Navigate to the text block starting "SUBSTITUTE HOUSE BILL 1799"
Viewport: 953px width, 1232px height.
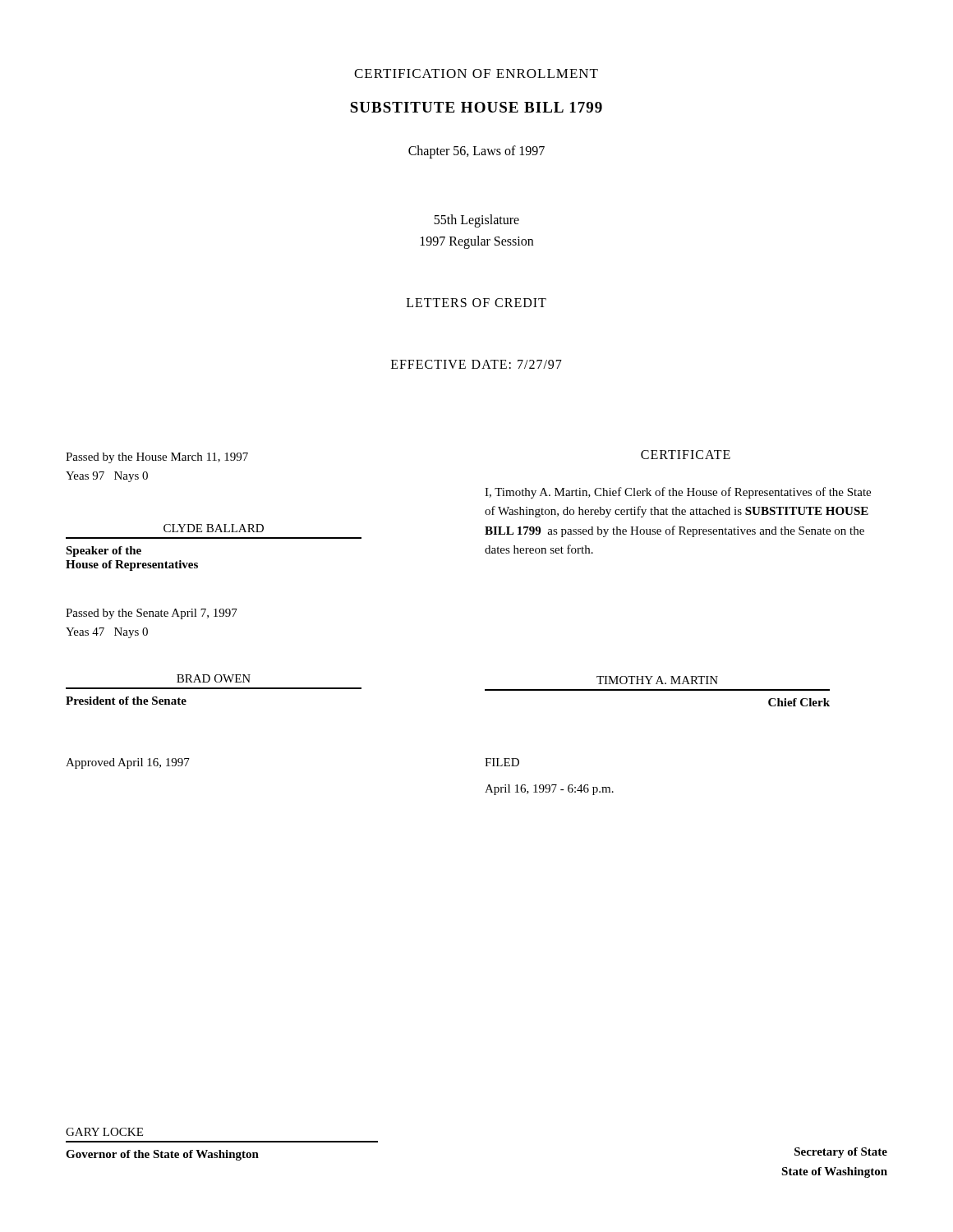coord(476,107)
